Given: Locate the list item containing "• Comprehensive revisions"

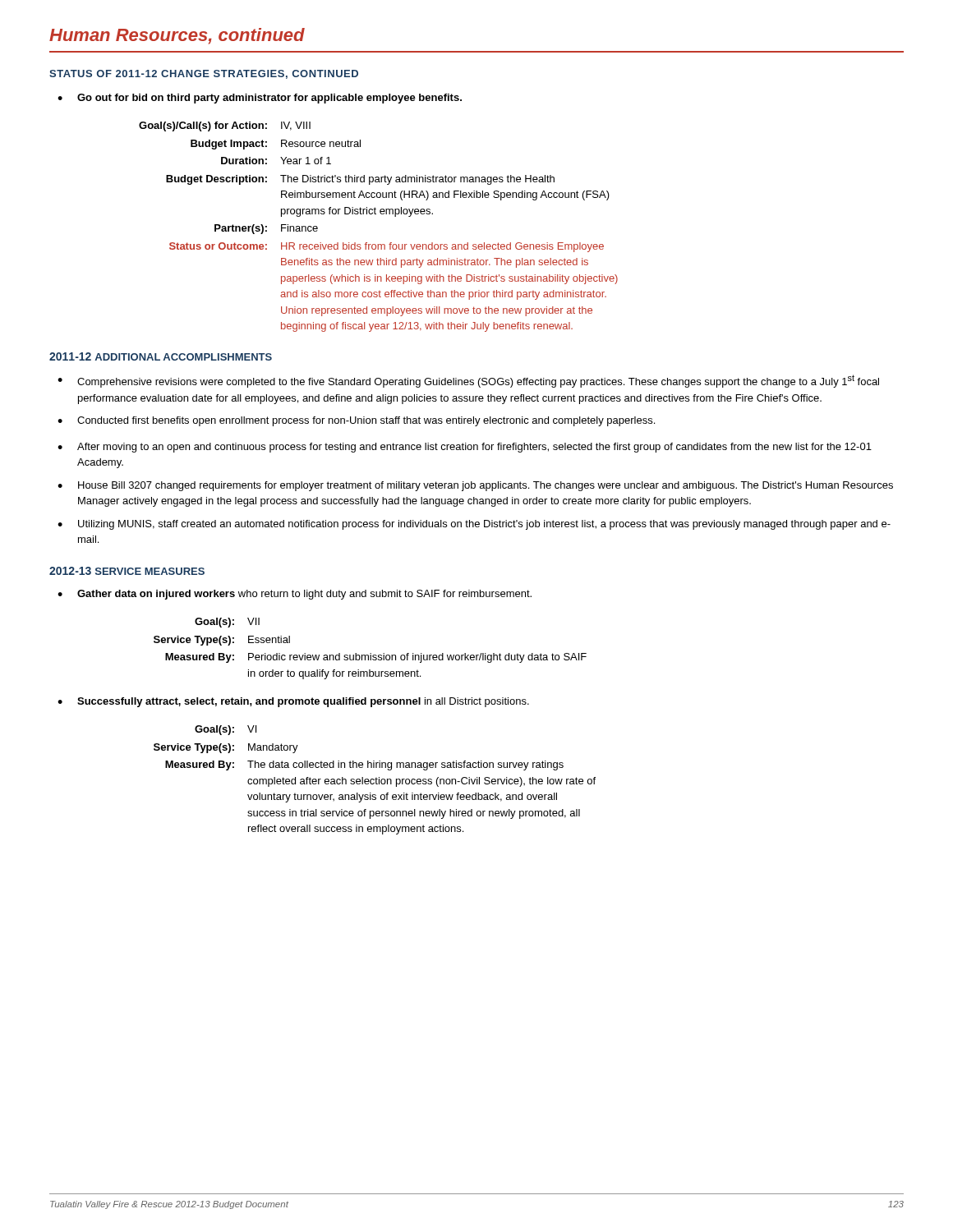Looking at the screenshot, I should (481, 389).
